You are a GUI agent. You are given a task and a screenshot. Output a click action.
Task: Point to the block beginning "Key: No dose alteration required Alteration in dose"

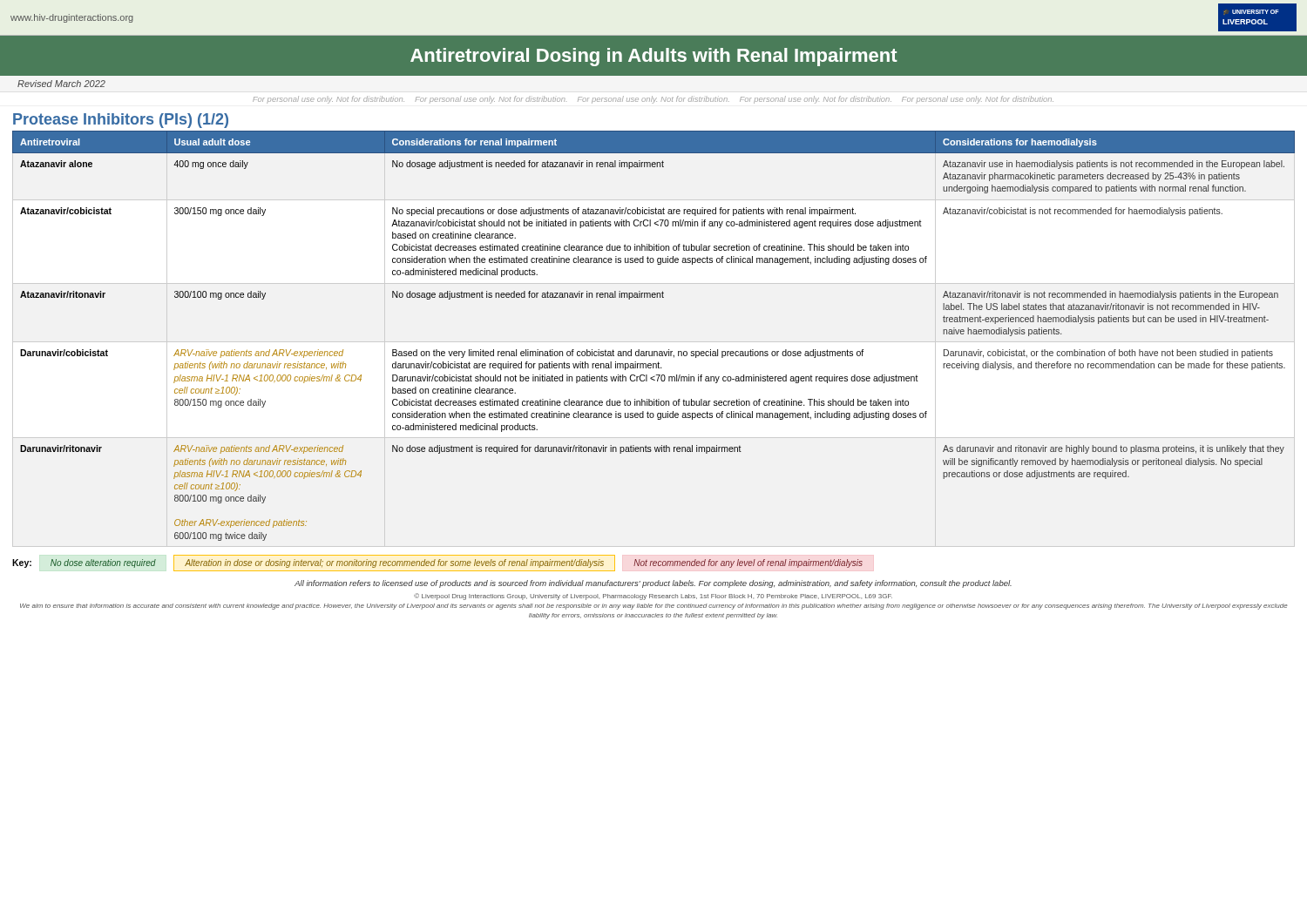[443, 563]
